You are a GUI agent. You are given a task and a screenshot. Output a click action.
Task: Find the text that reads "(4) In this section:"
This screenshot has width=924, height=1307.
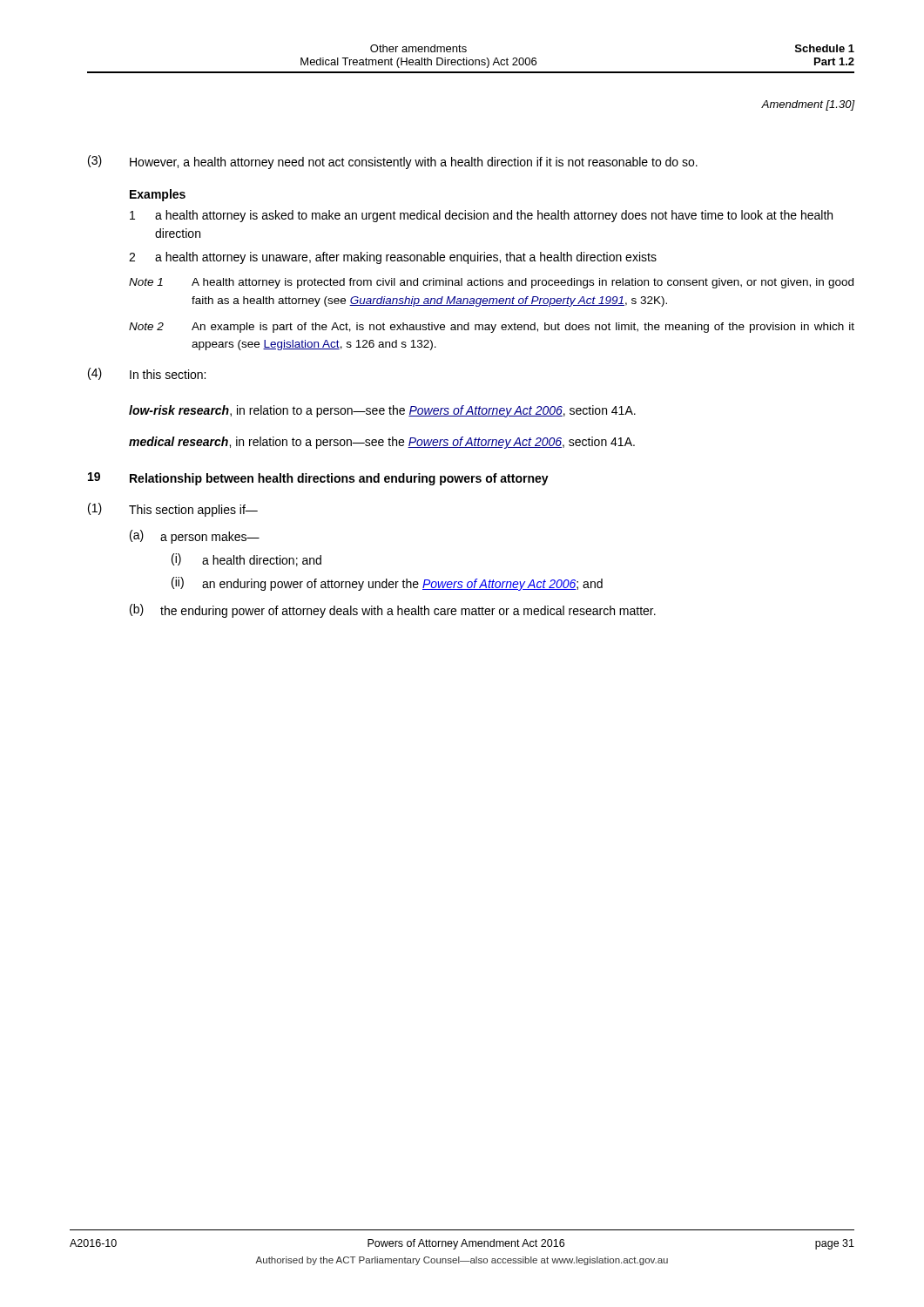pos(147,374)
